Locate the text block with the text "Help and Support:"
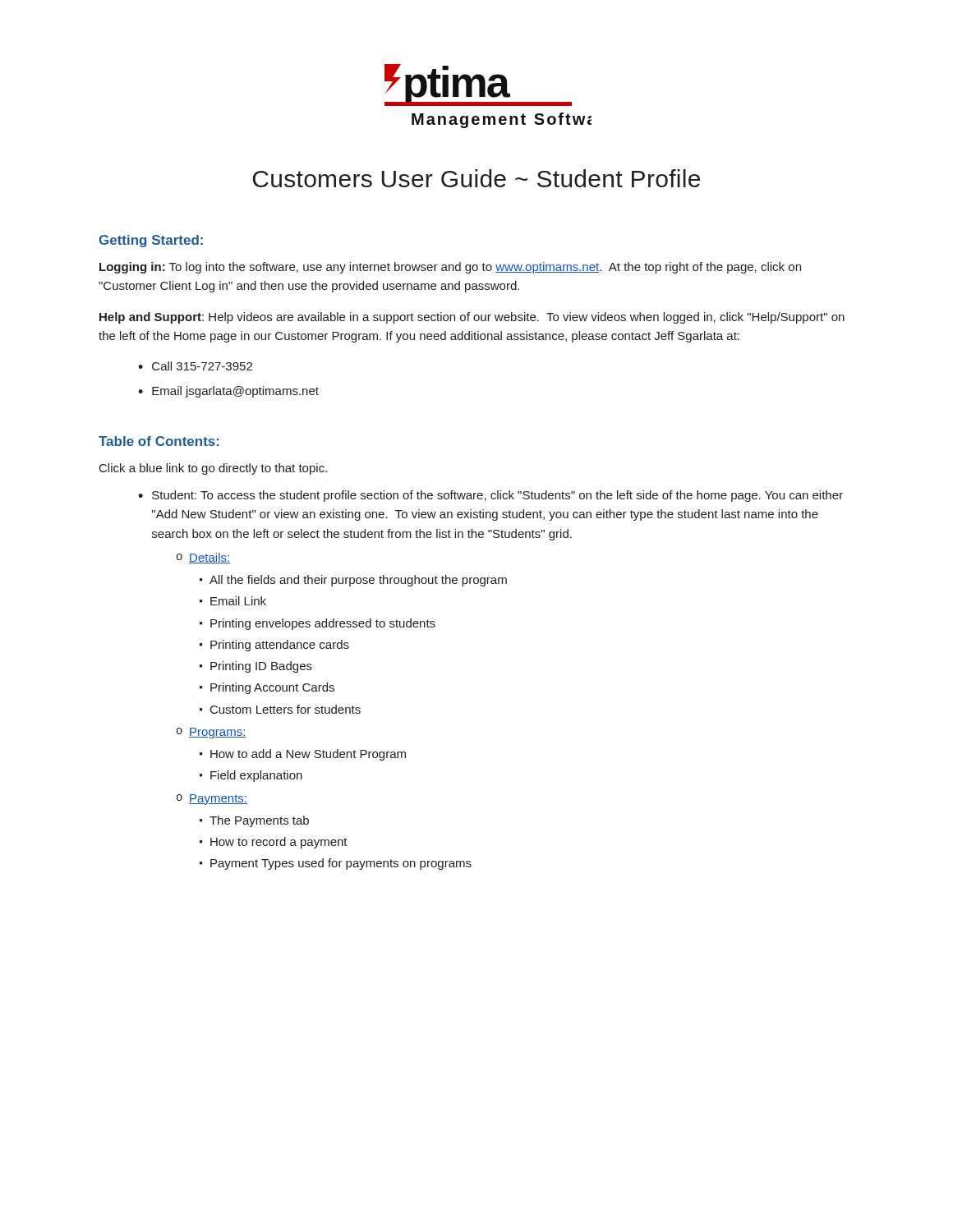The width and height of the screenshot is (953, 1232). (x=472, y=326)
